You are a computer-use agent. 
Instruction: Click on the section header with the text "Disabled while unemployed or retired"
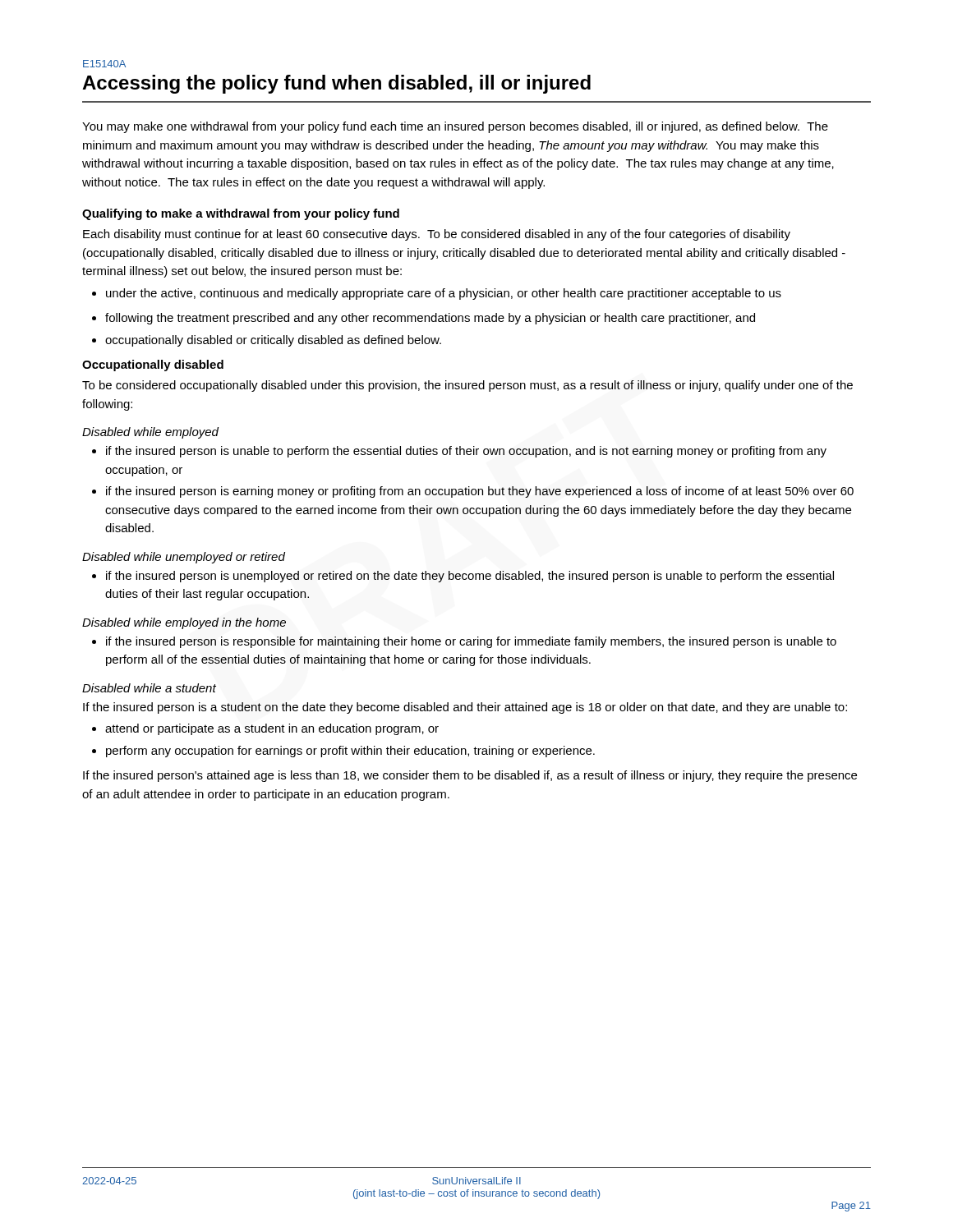click(184, 556)
